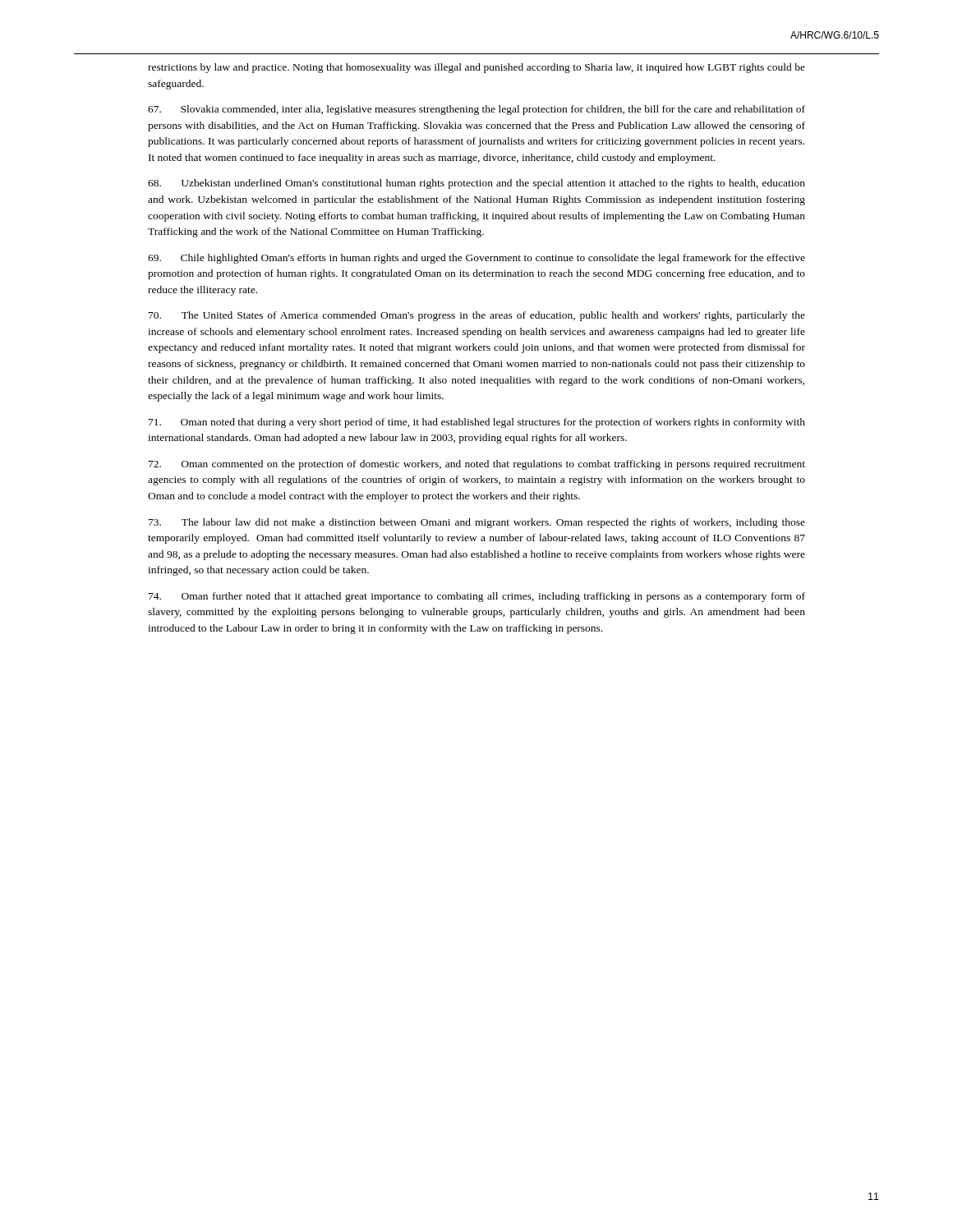Click on the text block containing "restrictions by law and practice."
The width and height of the screenshot is (953, 1232).
[x=476, y=75]
